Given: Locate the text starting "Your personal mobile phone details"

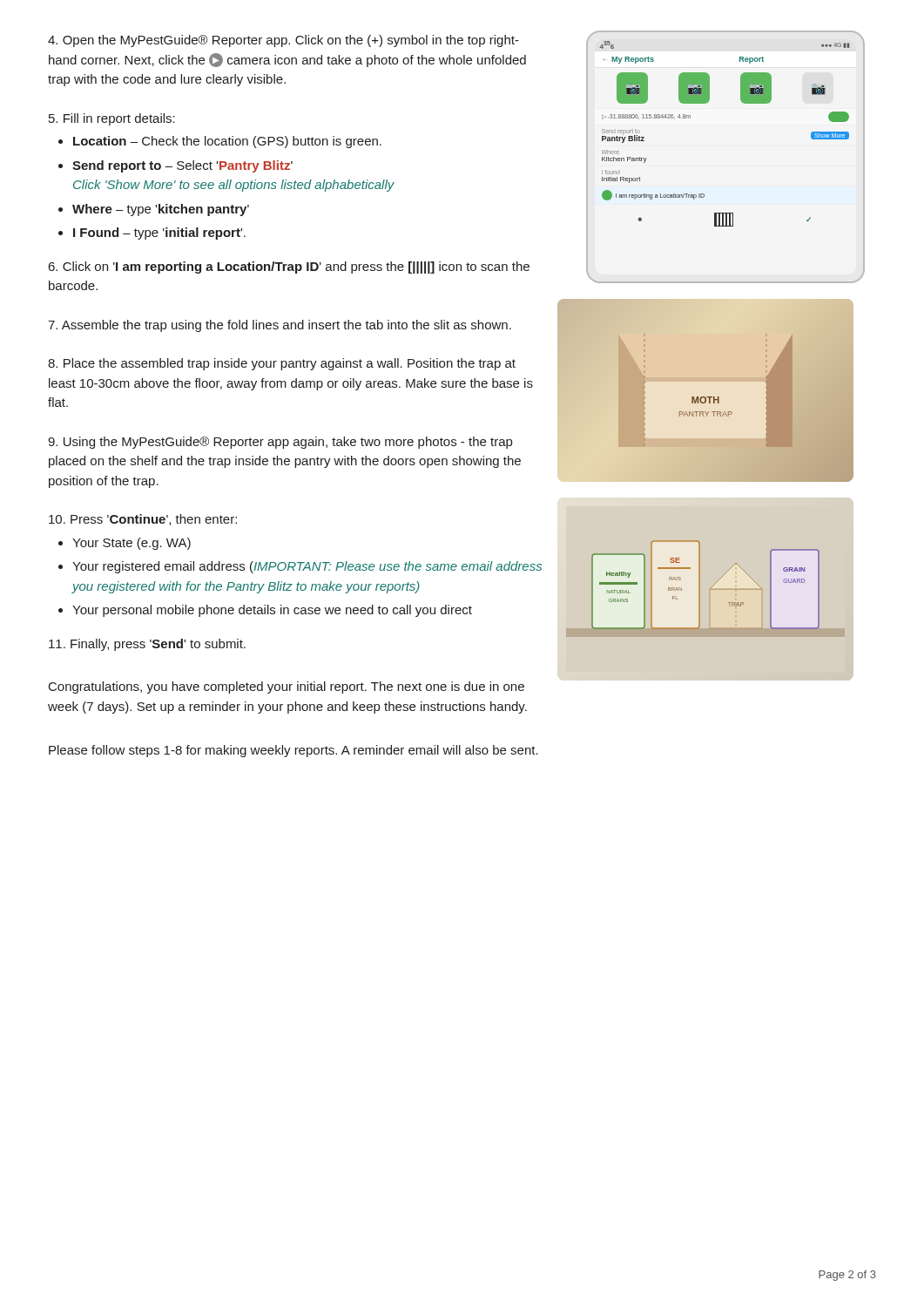Looking at the screenshot, I should pyautogui.click(x=272, y=610).
